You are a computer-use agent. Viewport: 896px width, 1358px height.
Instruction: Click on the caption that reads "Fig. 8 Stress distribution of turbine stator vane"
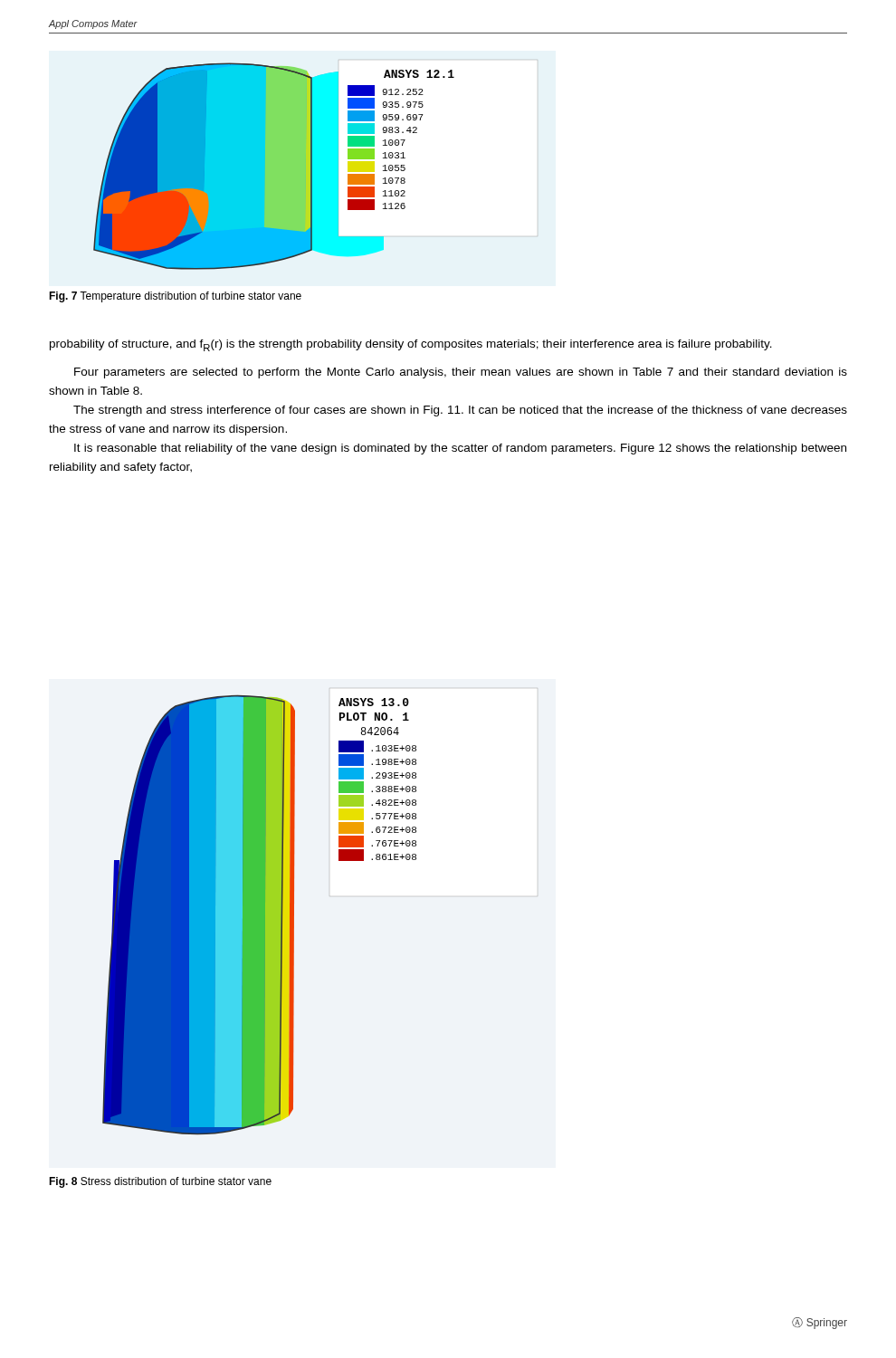(x=160, y=1181)
